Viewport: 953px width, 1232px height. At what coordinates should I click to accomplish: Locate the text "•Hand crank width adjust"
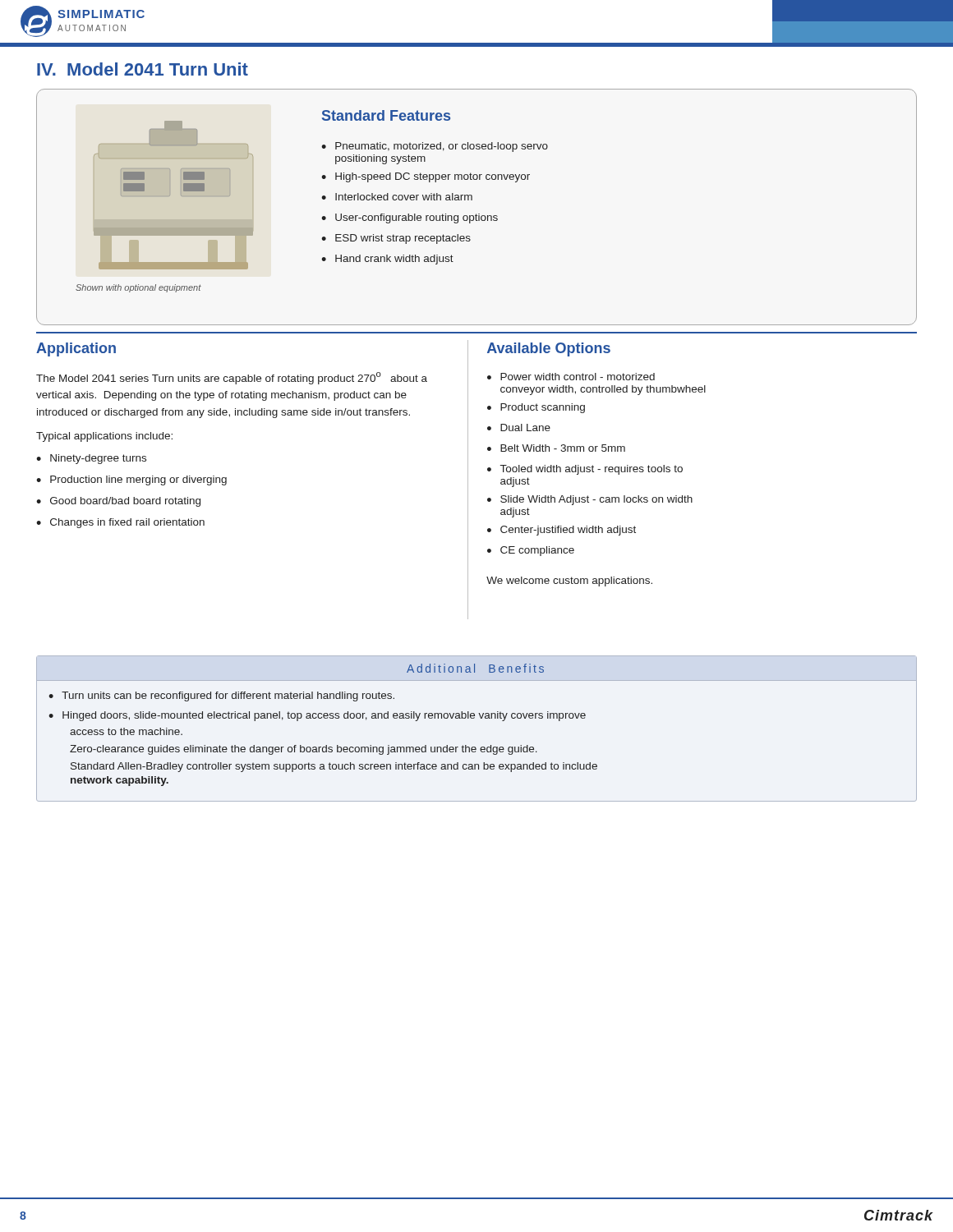[x=387, y=259]
